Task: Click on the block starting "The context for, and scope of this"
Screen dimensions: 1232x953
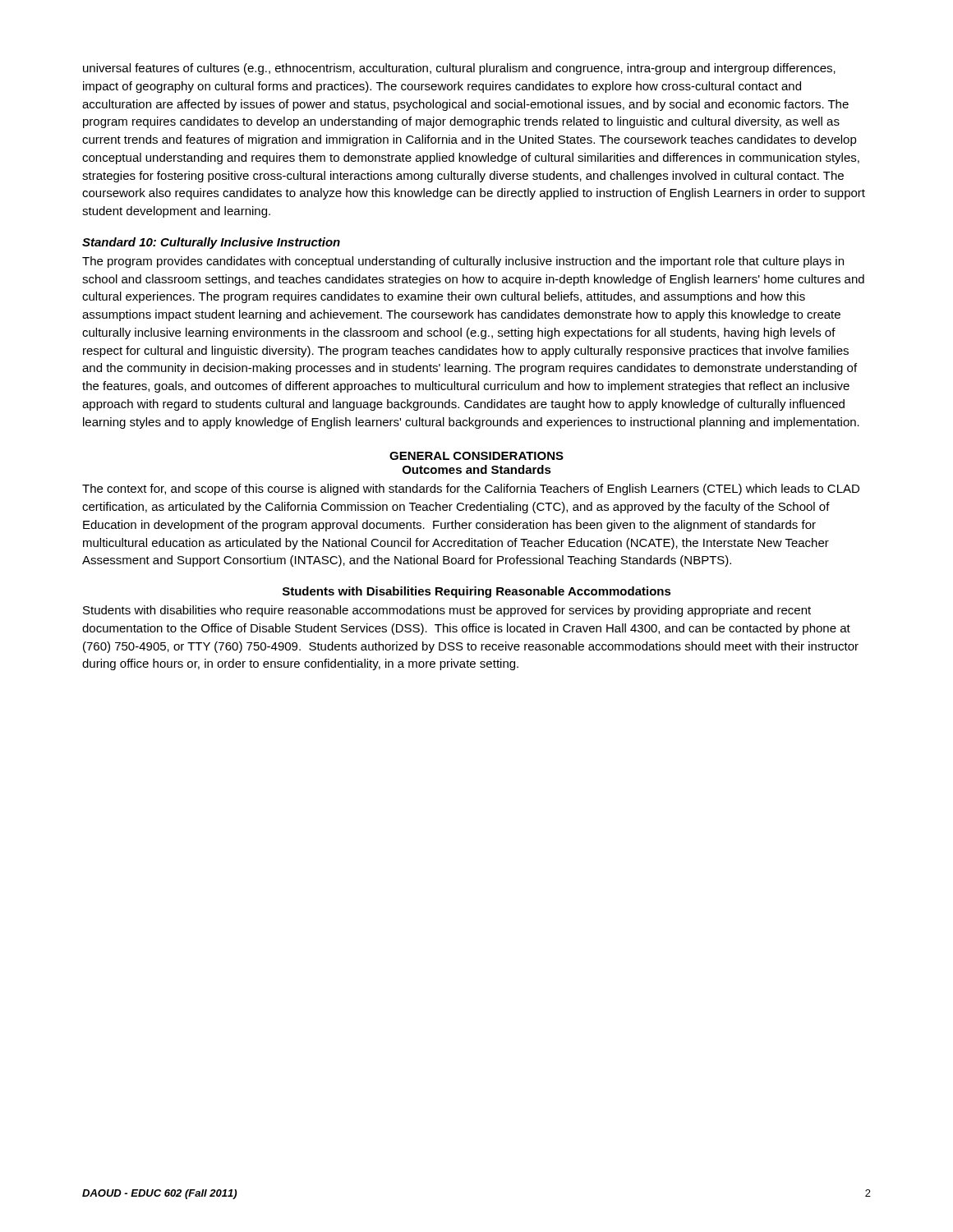Action: click(471, 524)
